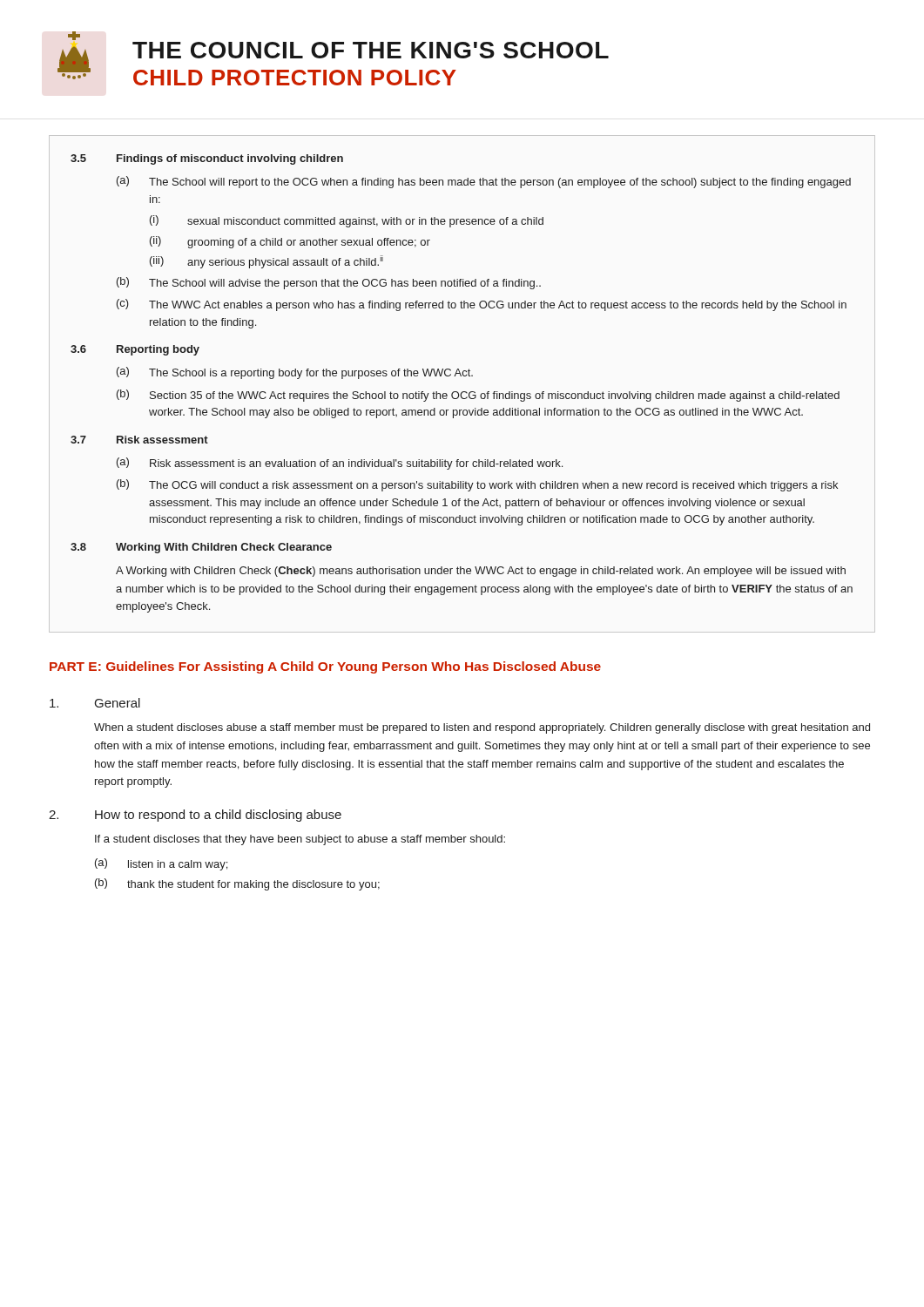Locate the section header containing "1. General"

pyautogui.click(x=95, y=703)
